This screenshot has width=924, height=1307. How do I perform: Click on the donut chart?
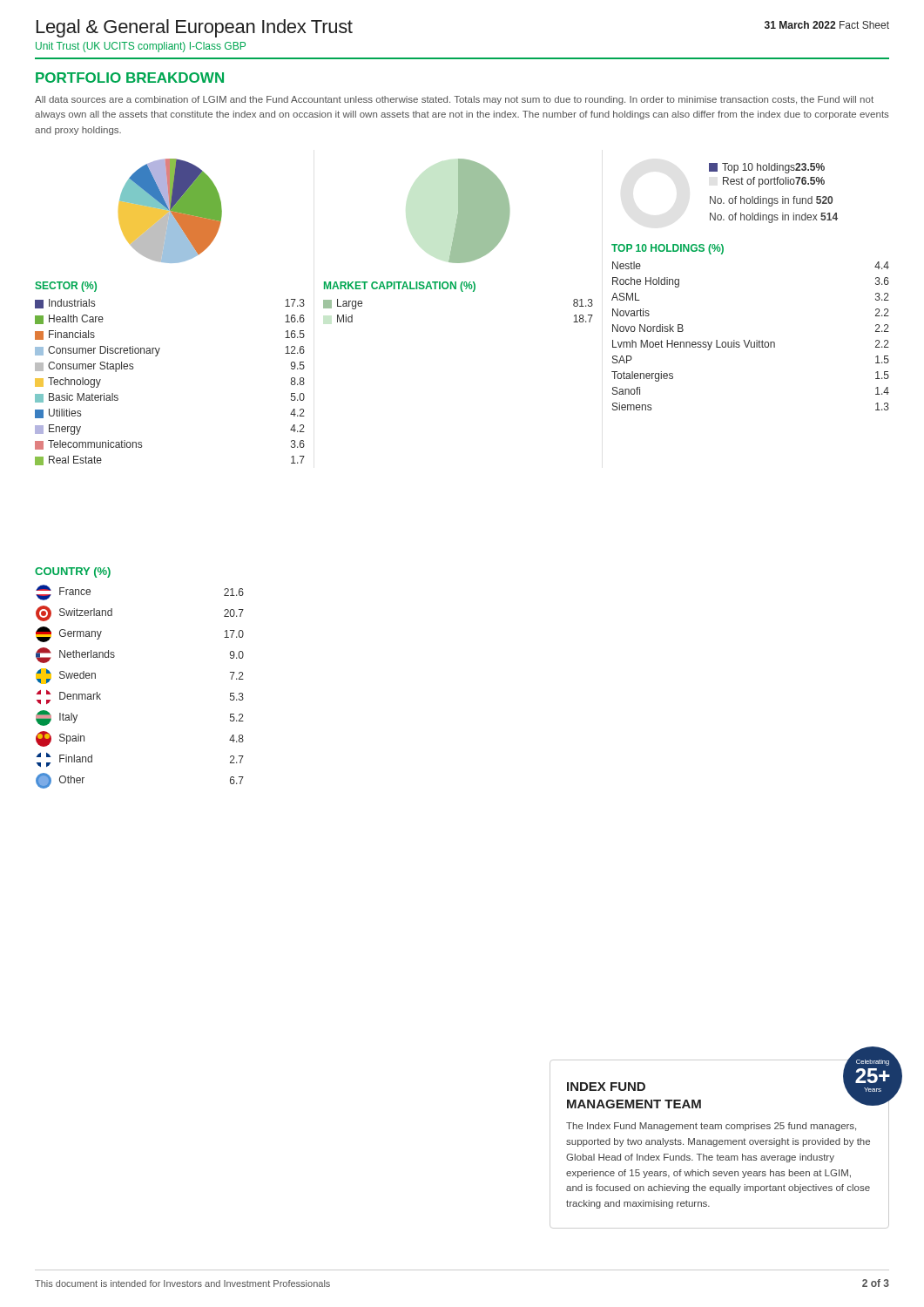pos(750,193)
